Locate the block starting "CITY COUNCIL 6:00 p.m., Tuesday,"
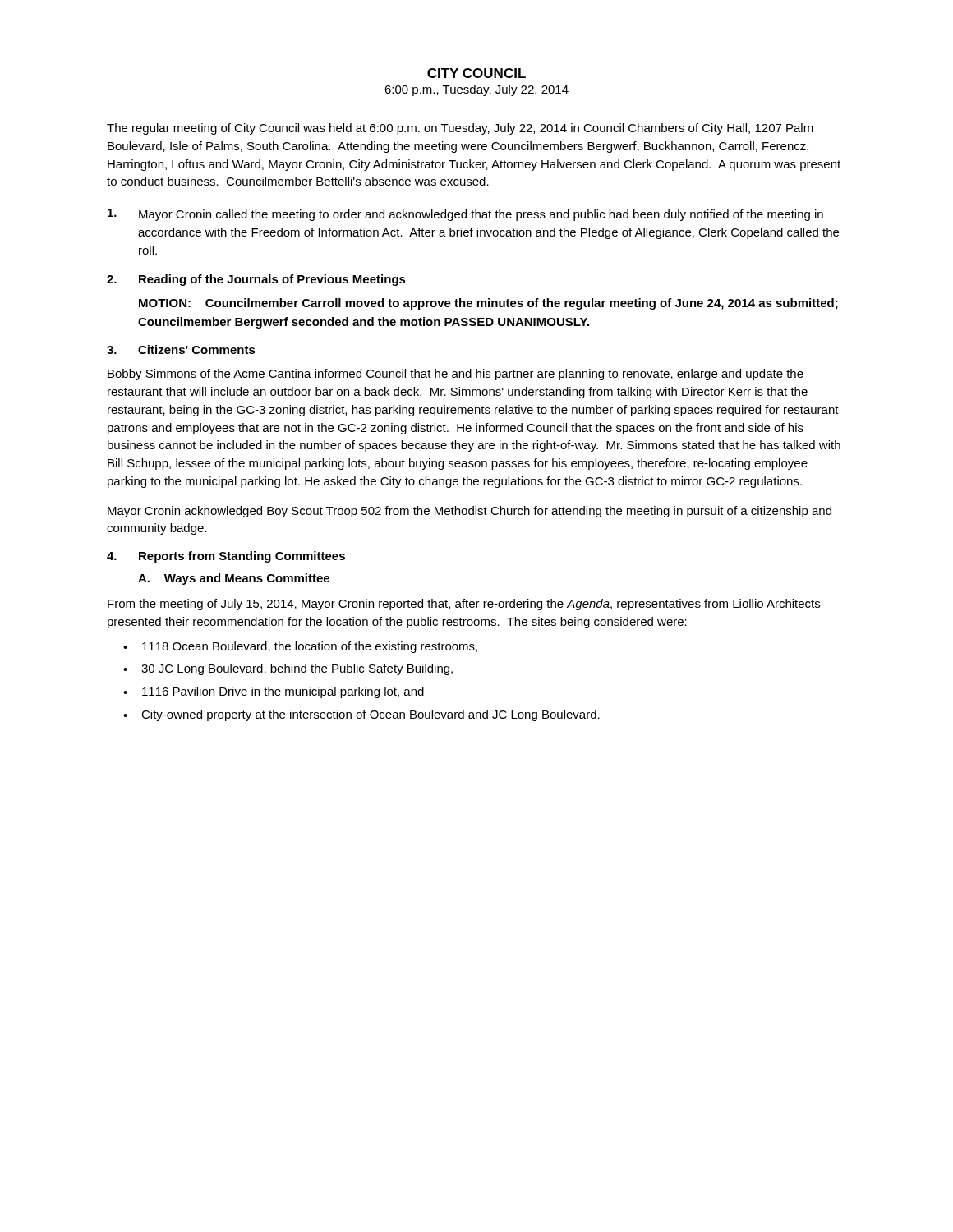Image resolution: width=953 pixels, height=1232 pixels. click(x=476, y=81)
